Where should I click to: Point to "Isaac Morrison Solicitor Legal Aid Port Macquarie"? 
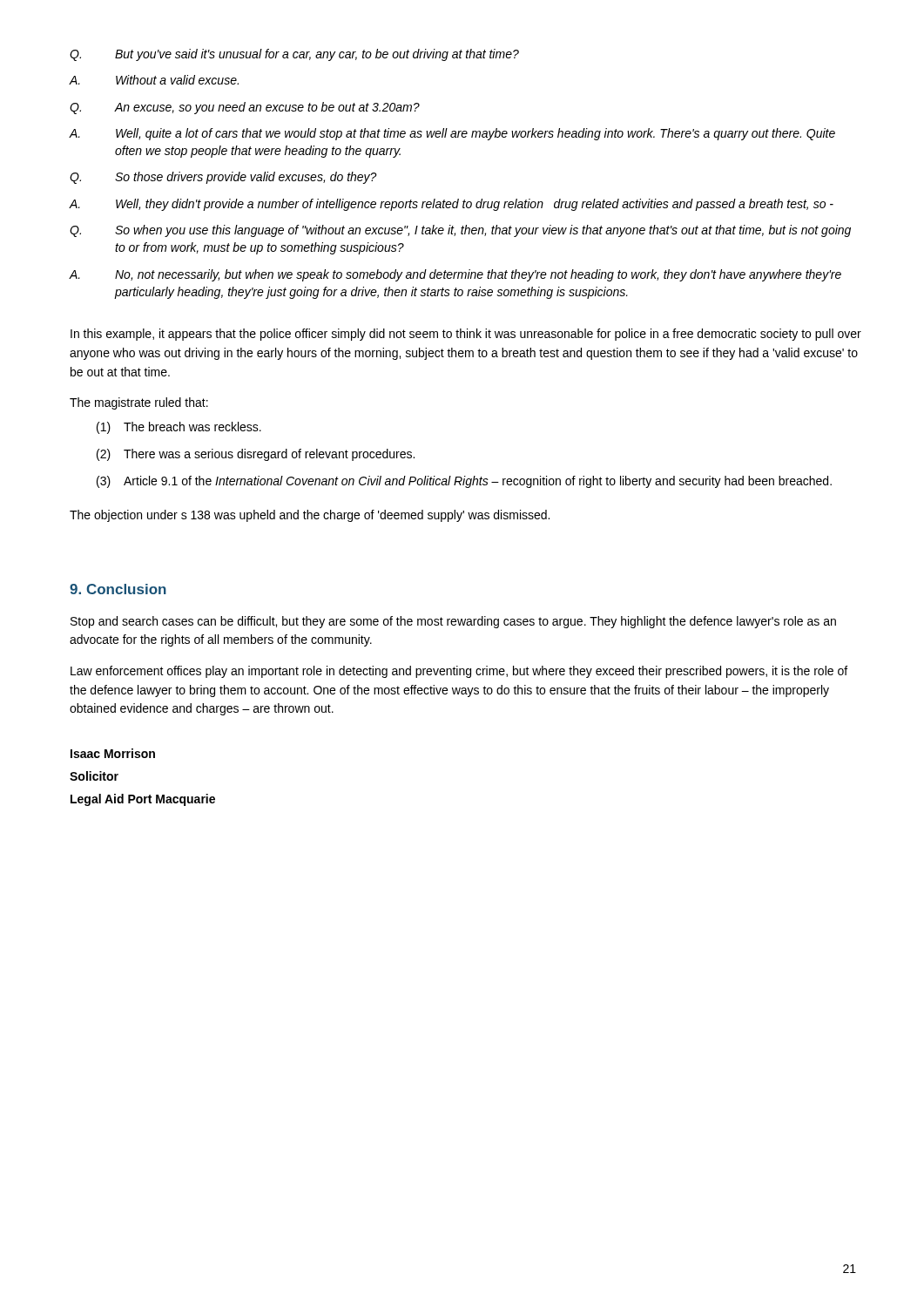point(113,753)
